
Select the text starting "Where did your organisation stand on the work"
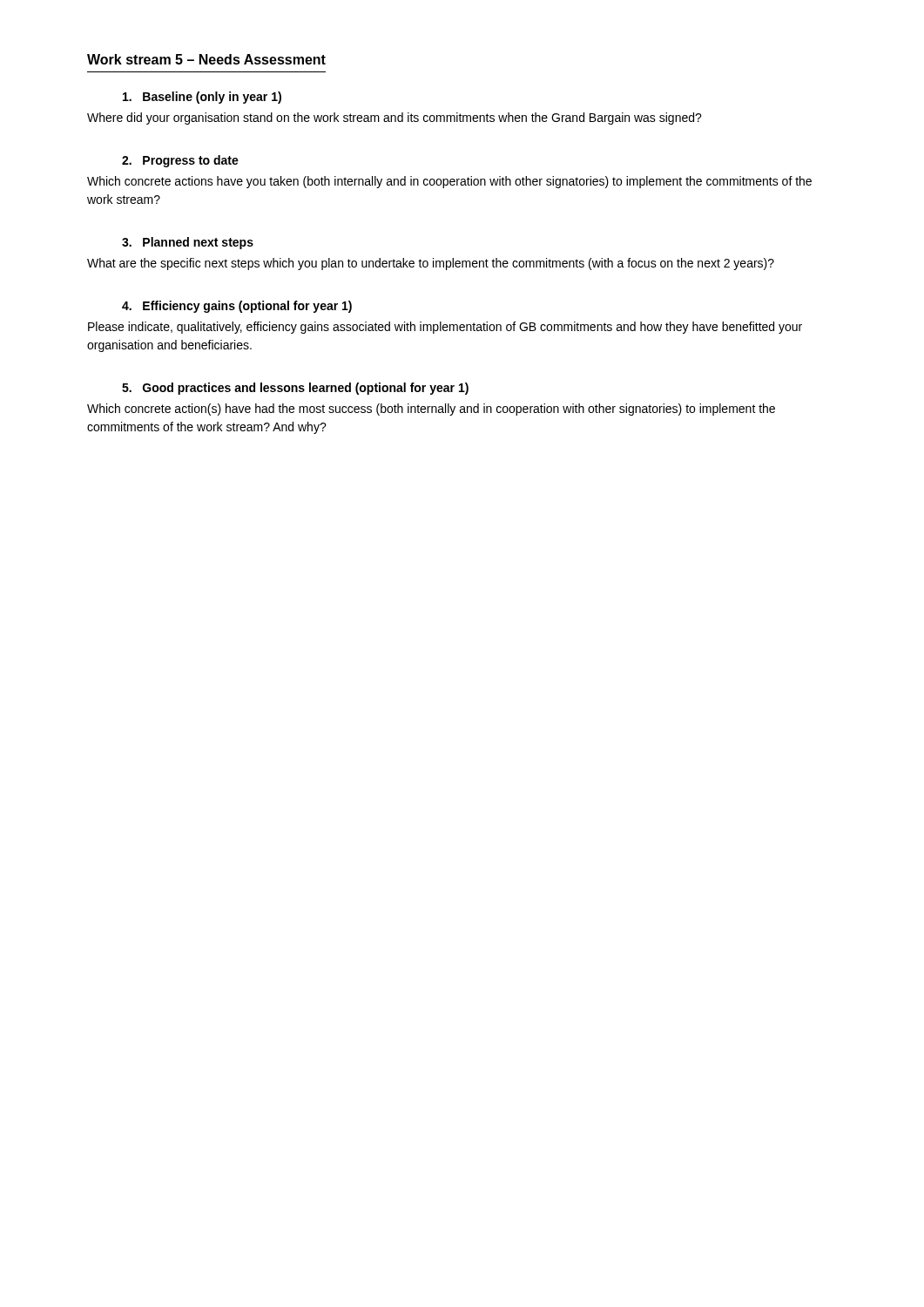[x=462, y=118]
